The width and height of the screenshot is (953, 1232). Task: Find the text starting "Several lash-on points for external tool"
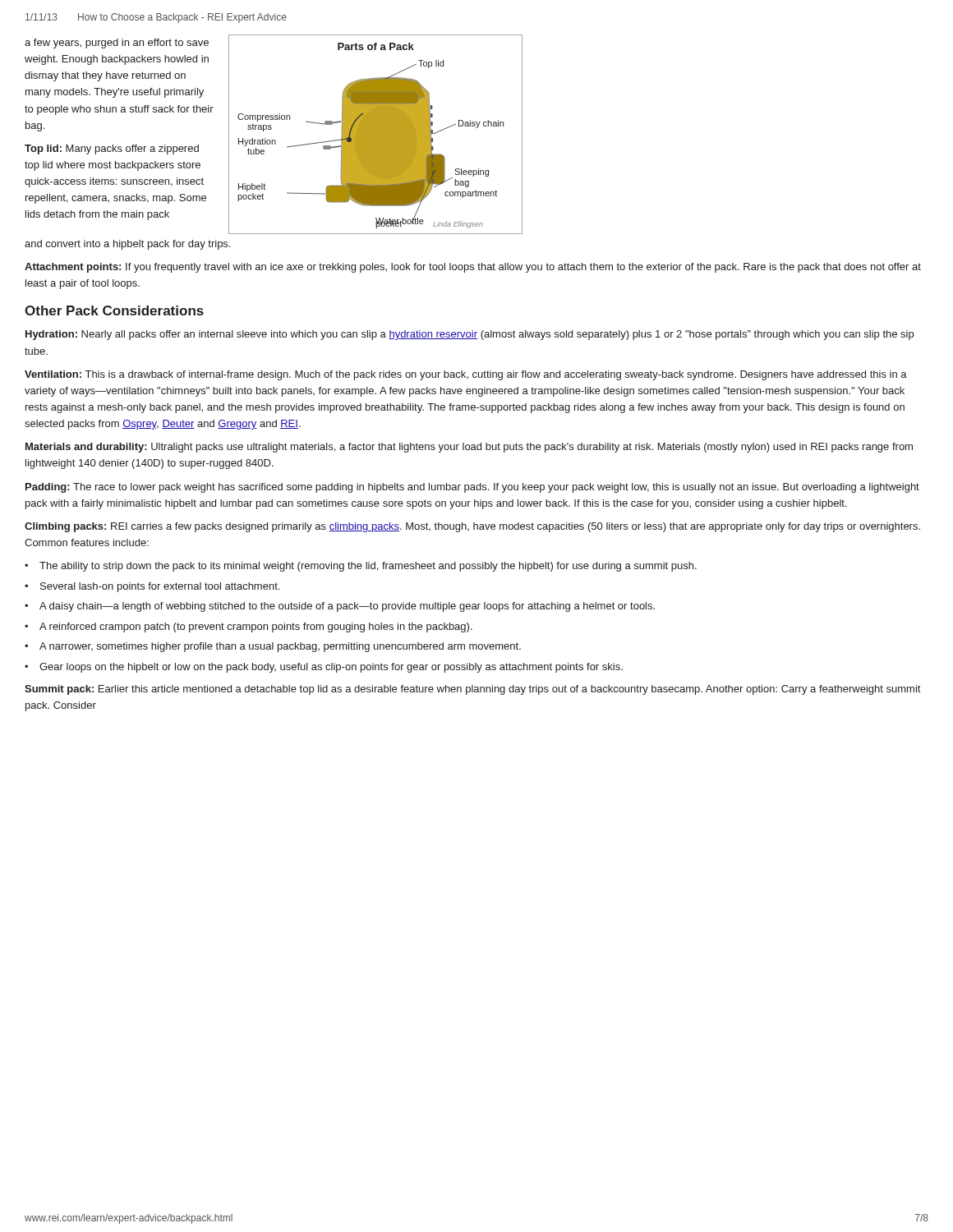tap(160, 586)
